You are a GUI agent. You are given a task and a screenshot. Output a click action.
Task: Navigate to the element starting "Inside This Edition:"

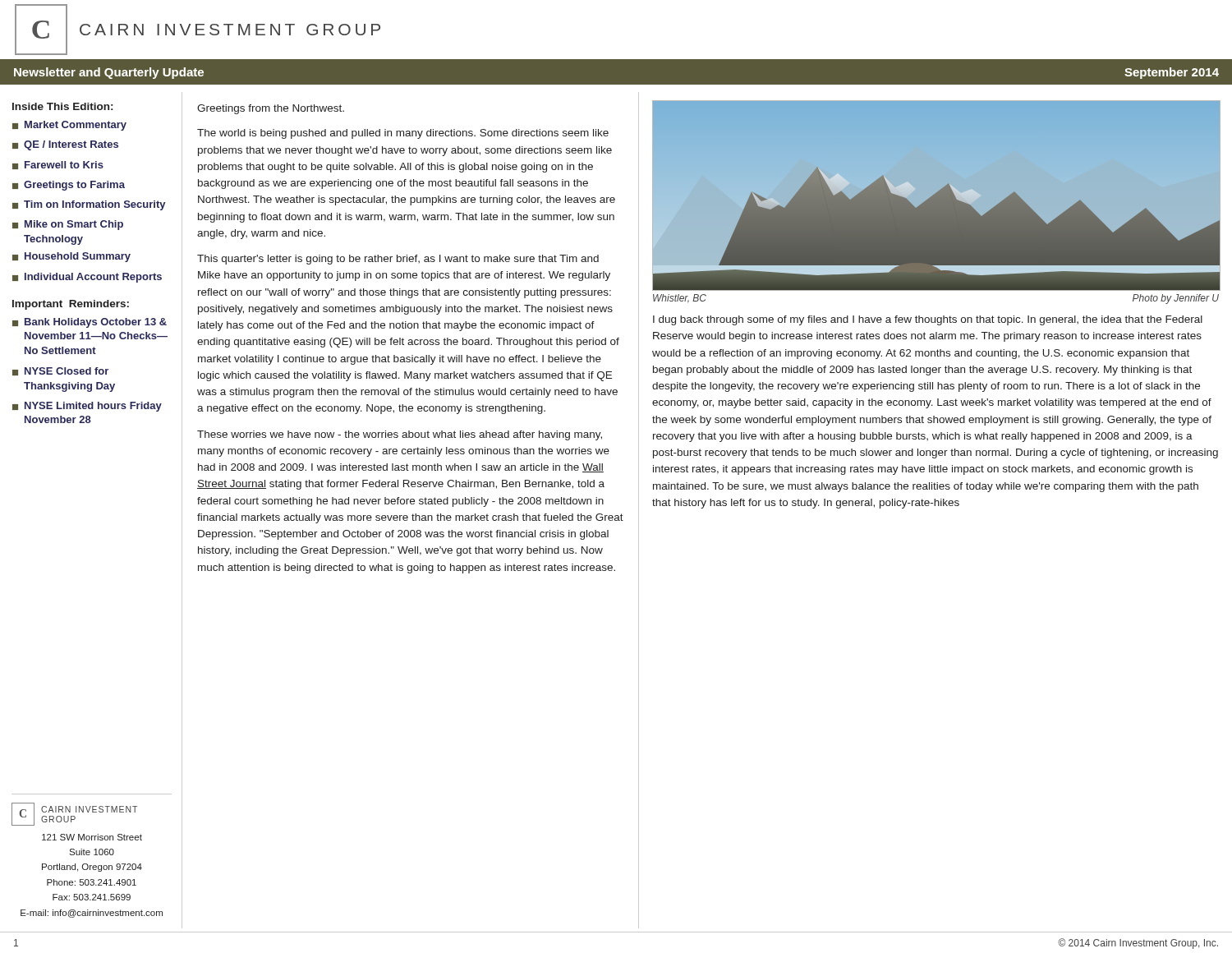click(x=63, y=106)
